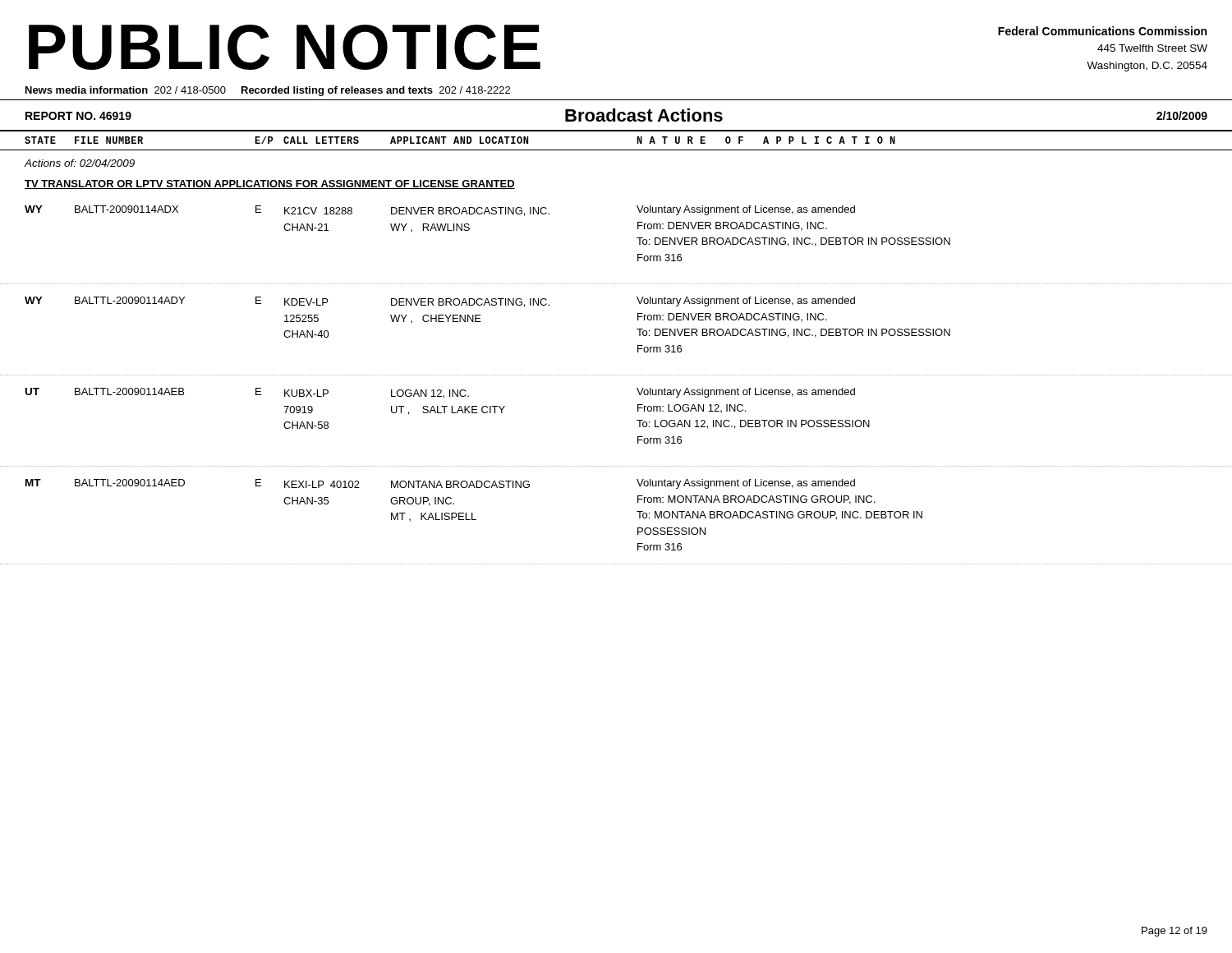The image size is (1232, 953).
Task: Find the section header that reads "TV TRANSLATOR OR LPTV STATION APPLICATIONS FOR"
Action: point(270,184)
